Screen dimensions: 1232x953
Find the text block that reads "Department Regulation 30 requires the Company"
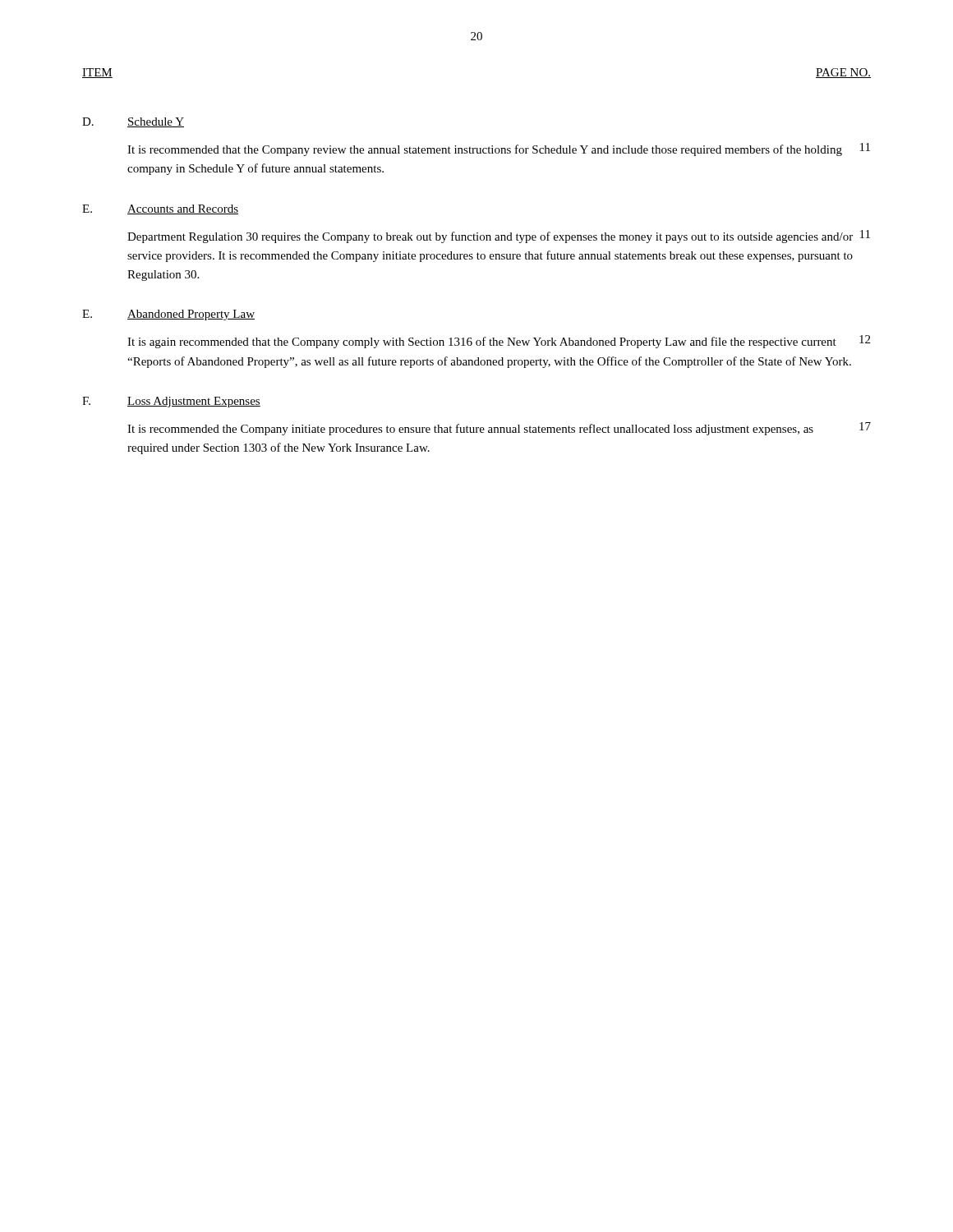(499, 256)
